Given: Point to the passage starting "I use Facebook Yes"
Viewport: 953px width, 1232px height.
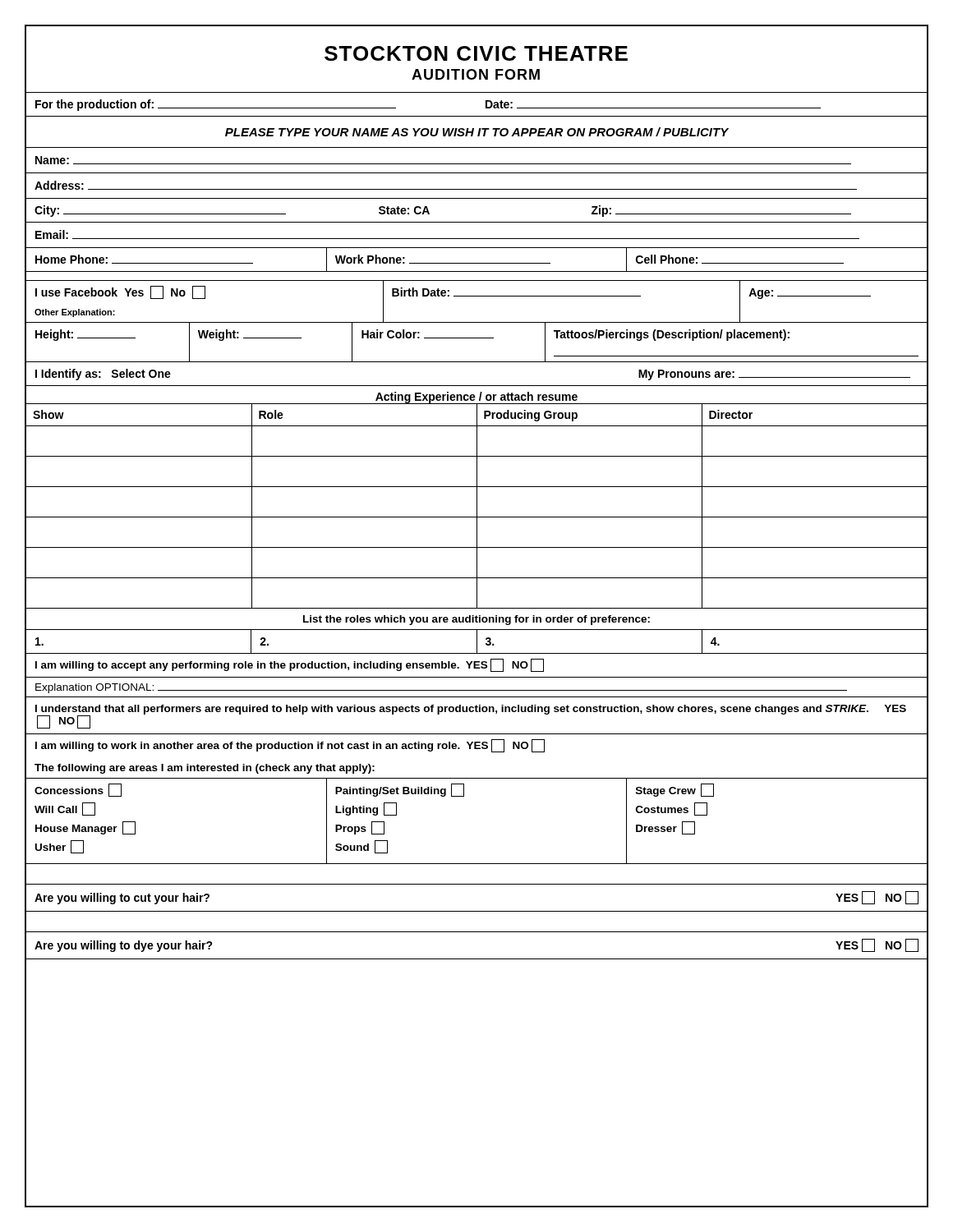Looking at the screenshot, I should click(x=476, y=301).
